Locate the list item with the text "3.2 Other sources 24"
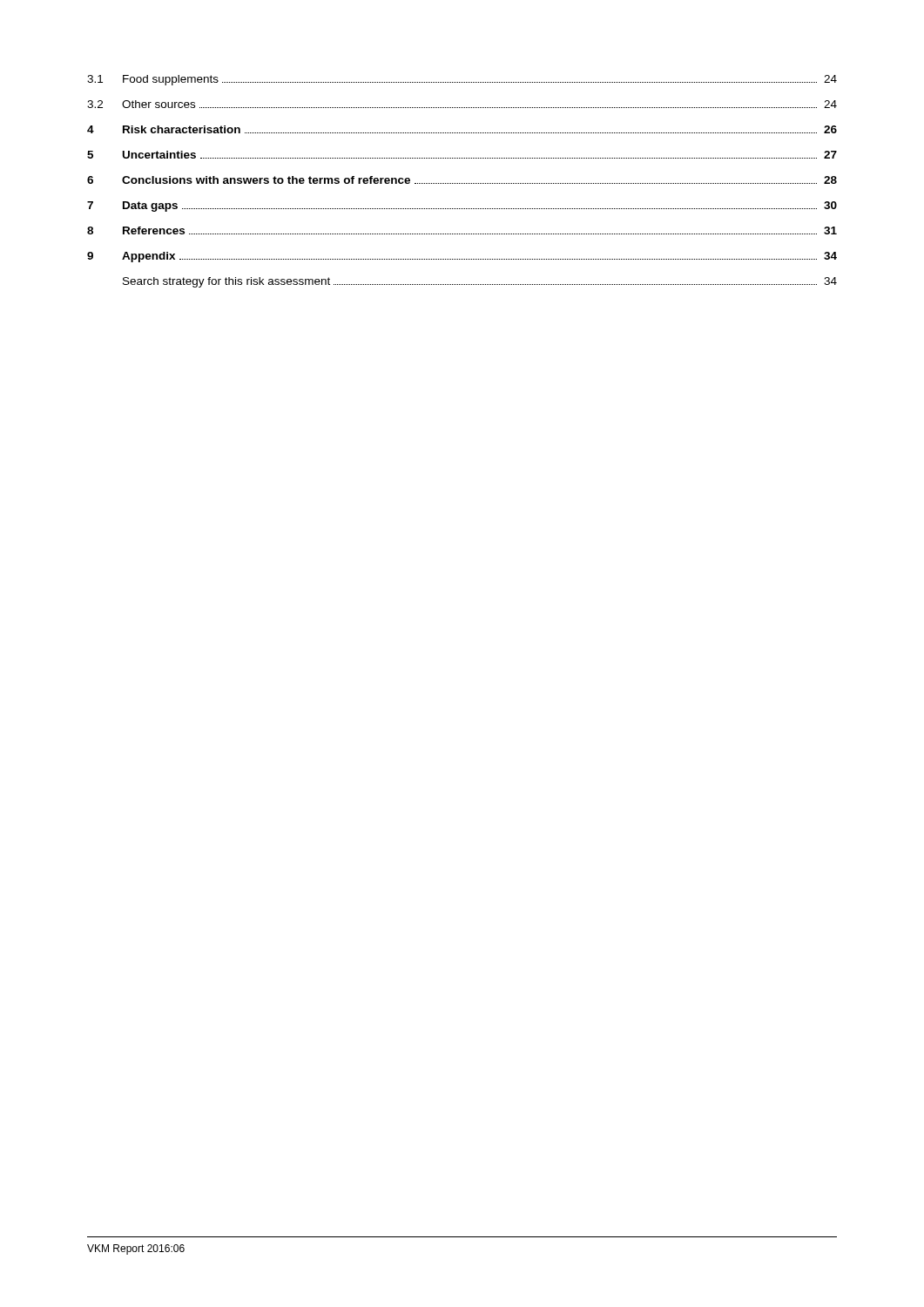The image size is (924, 1307). pos(462,105)
